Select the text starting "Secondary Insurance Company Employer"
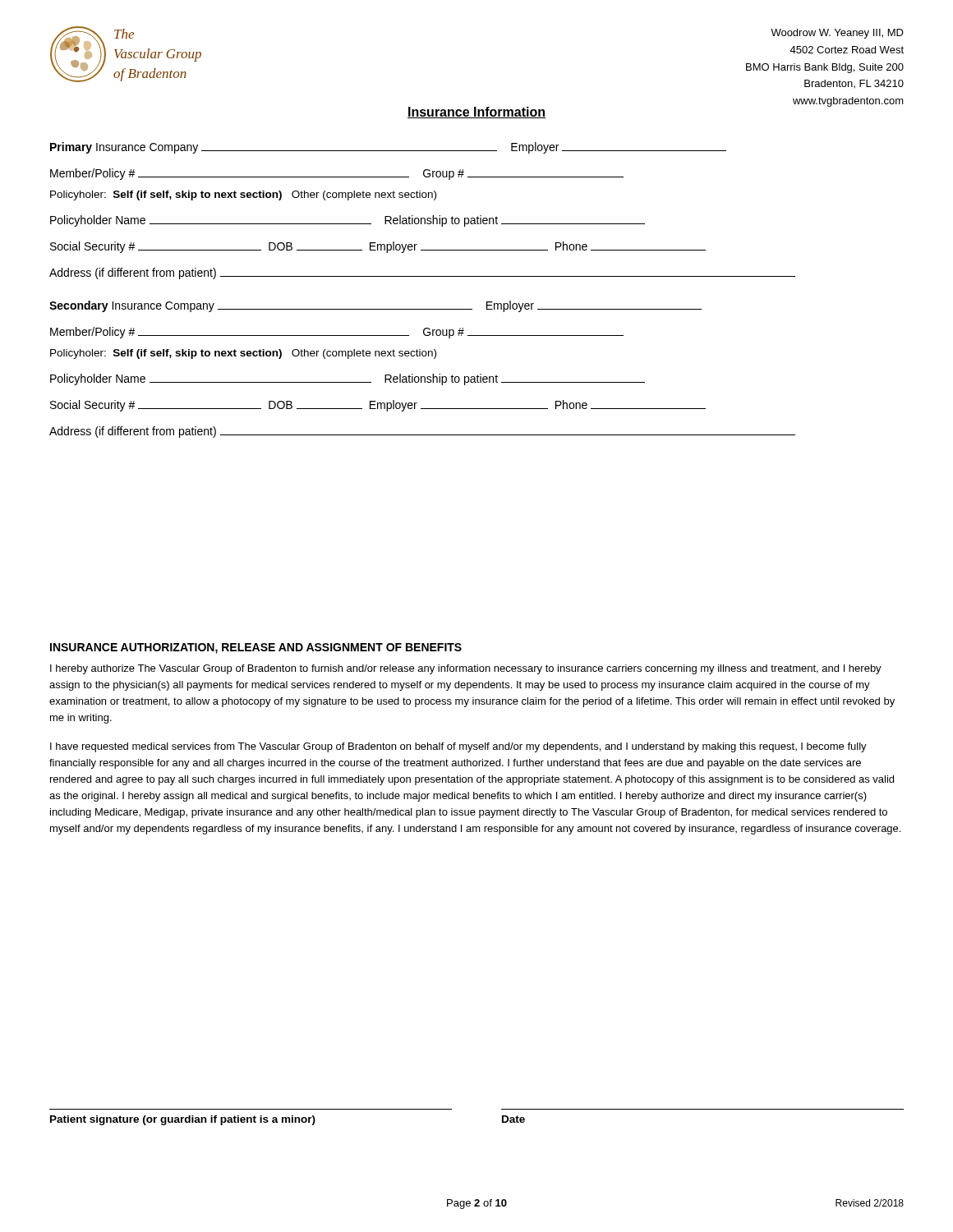953x1232 pixels. 375,303
